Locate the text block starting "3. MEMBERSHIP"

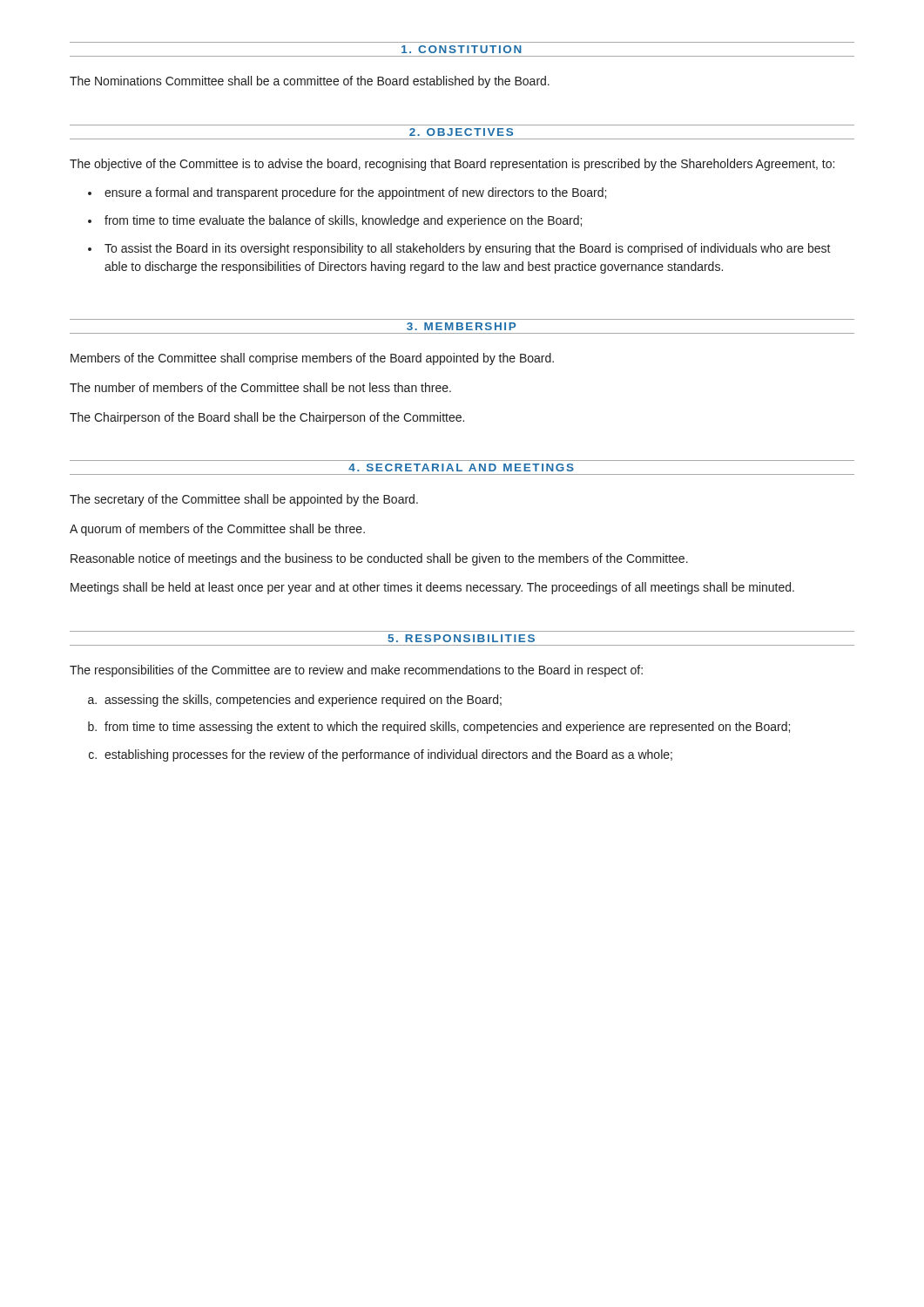pos(462,326)
